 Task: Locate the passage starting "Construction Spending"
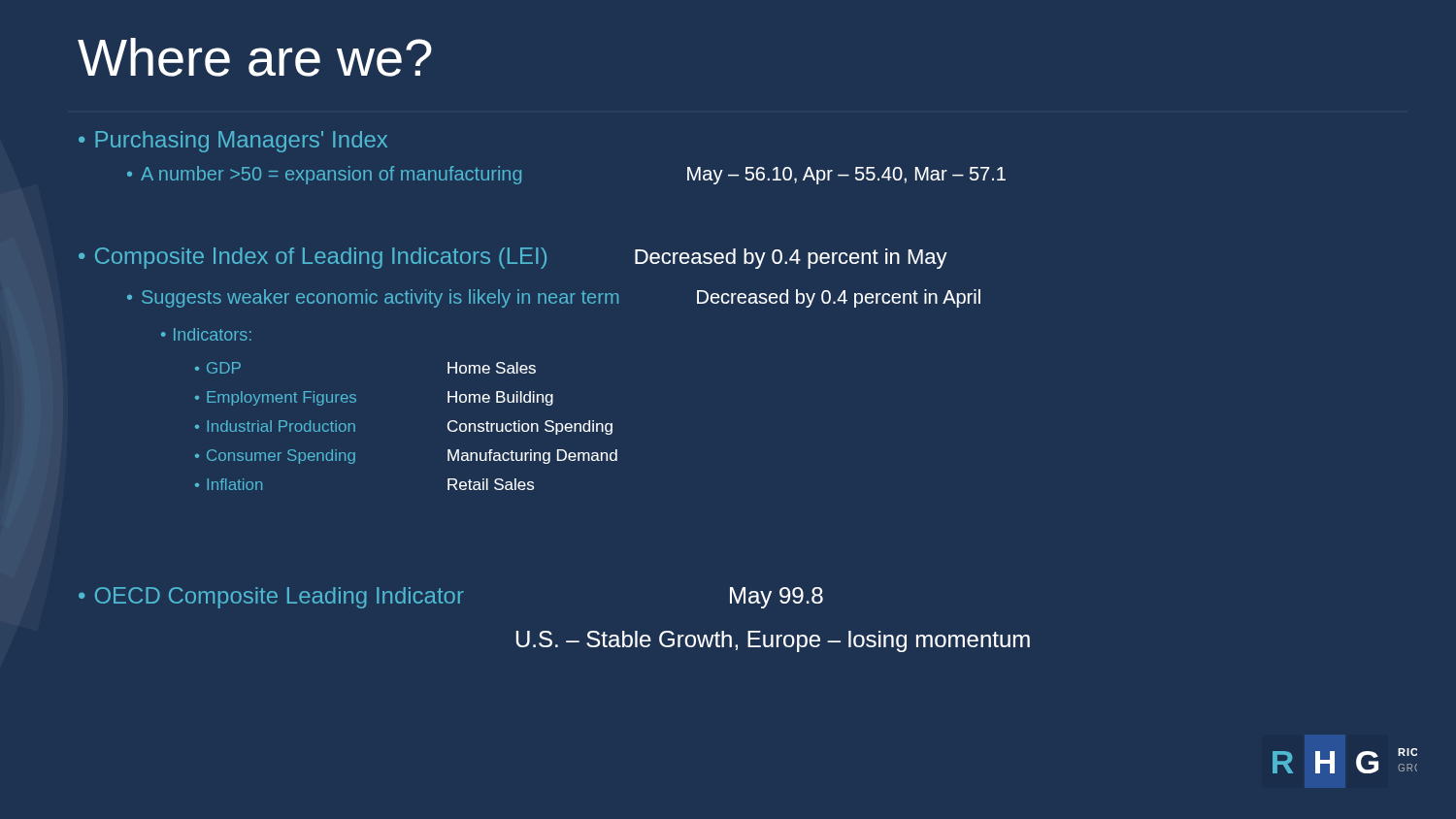pyautogui.click(x=530, y=426)
